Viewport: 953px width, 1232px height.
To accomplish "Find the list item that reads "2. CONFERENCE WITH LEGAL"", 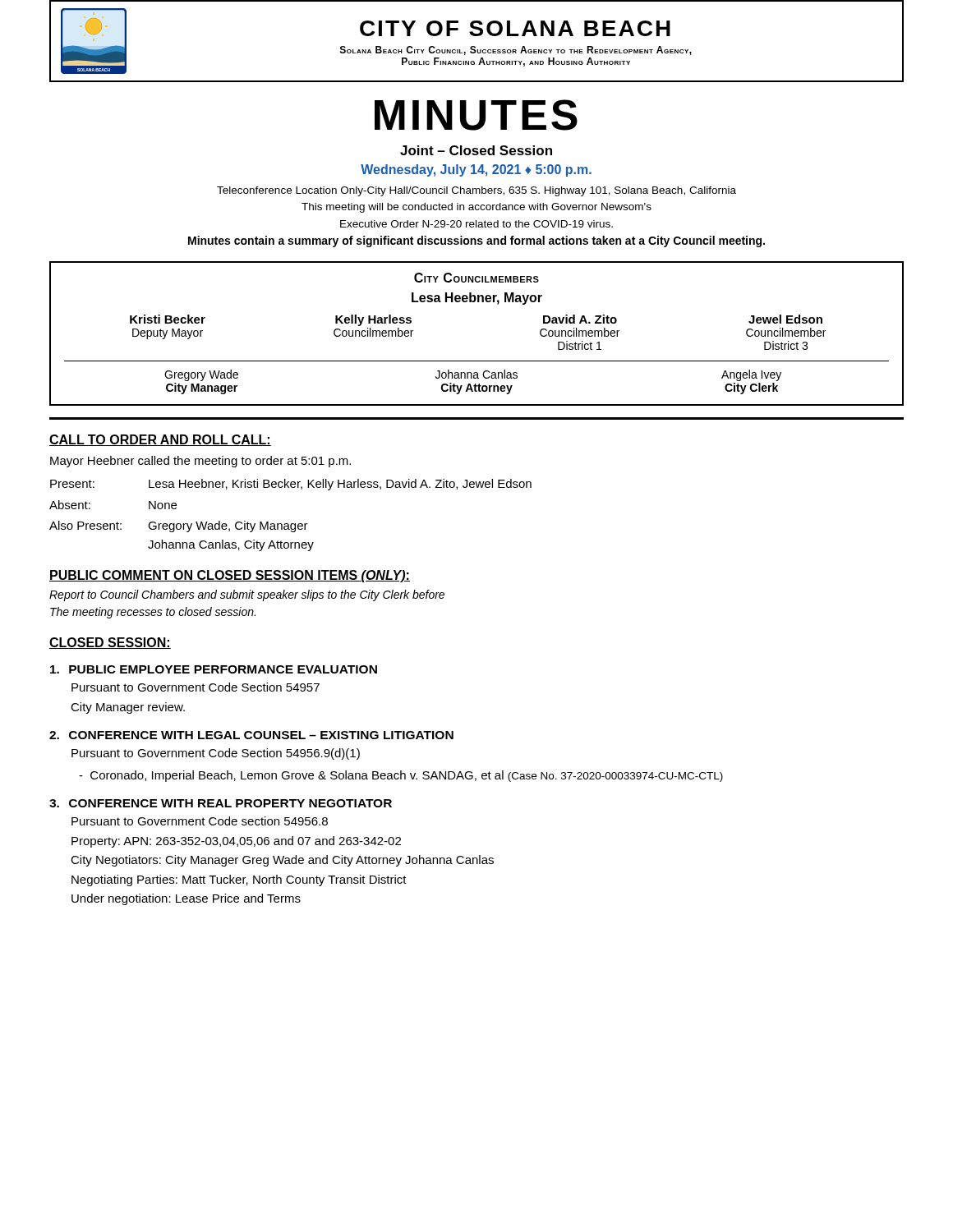I will click(251, 735).
